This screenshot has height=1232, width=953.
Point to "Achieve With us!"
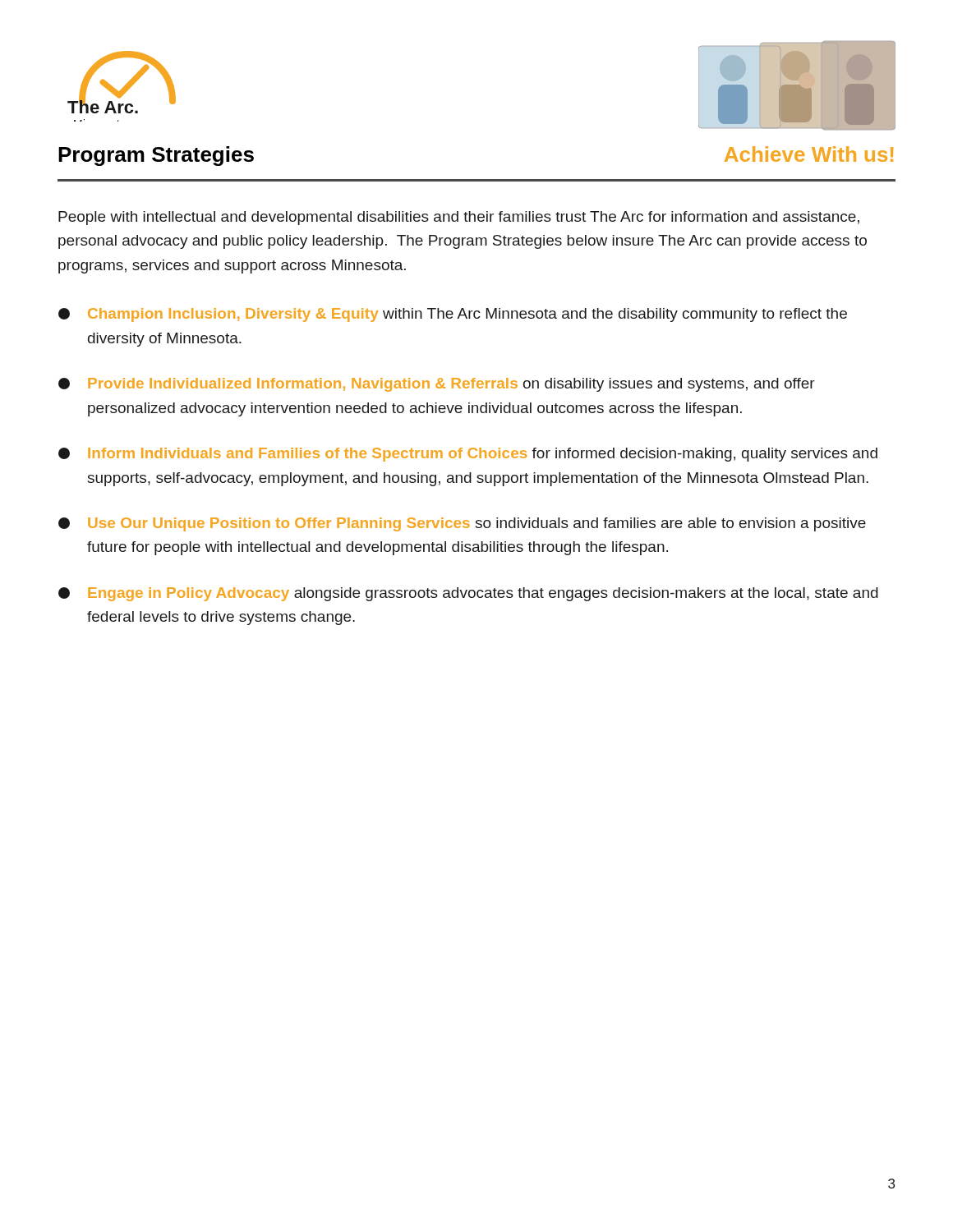click(810, 154)
